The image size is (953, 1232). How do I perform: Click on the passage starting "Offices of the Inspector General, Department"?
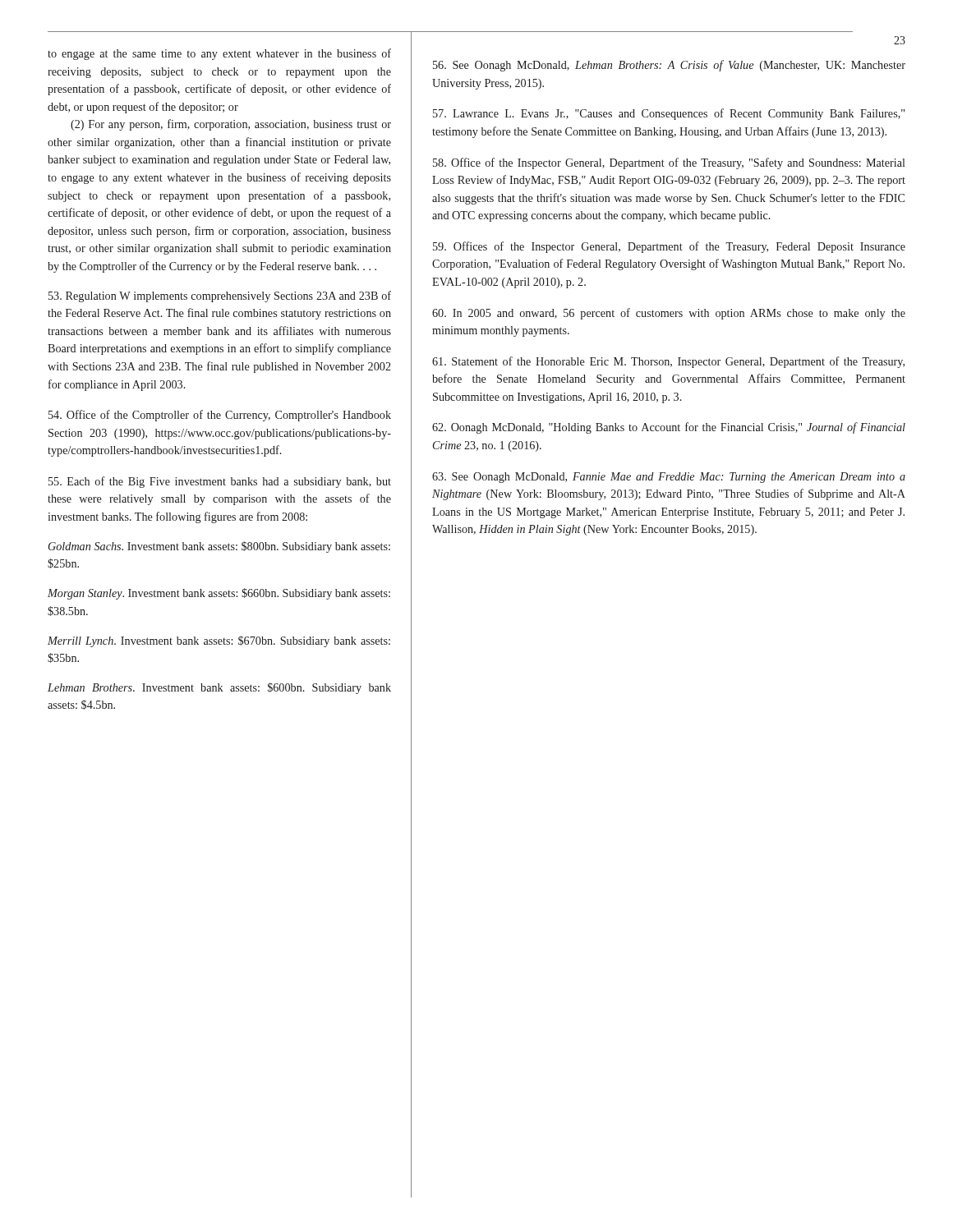tap(669, 265)
